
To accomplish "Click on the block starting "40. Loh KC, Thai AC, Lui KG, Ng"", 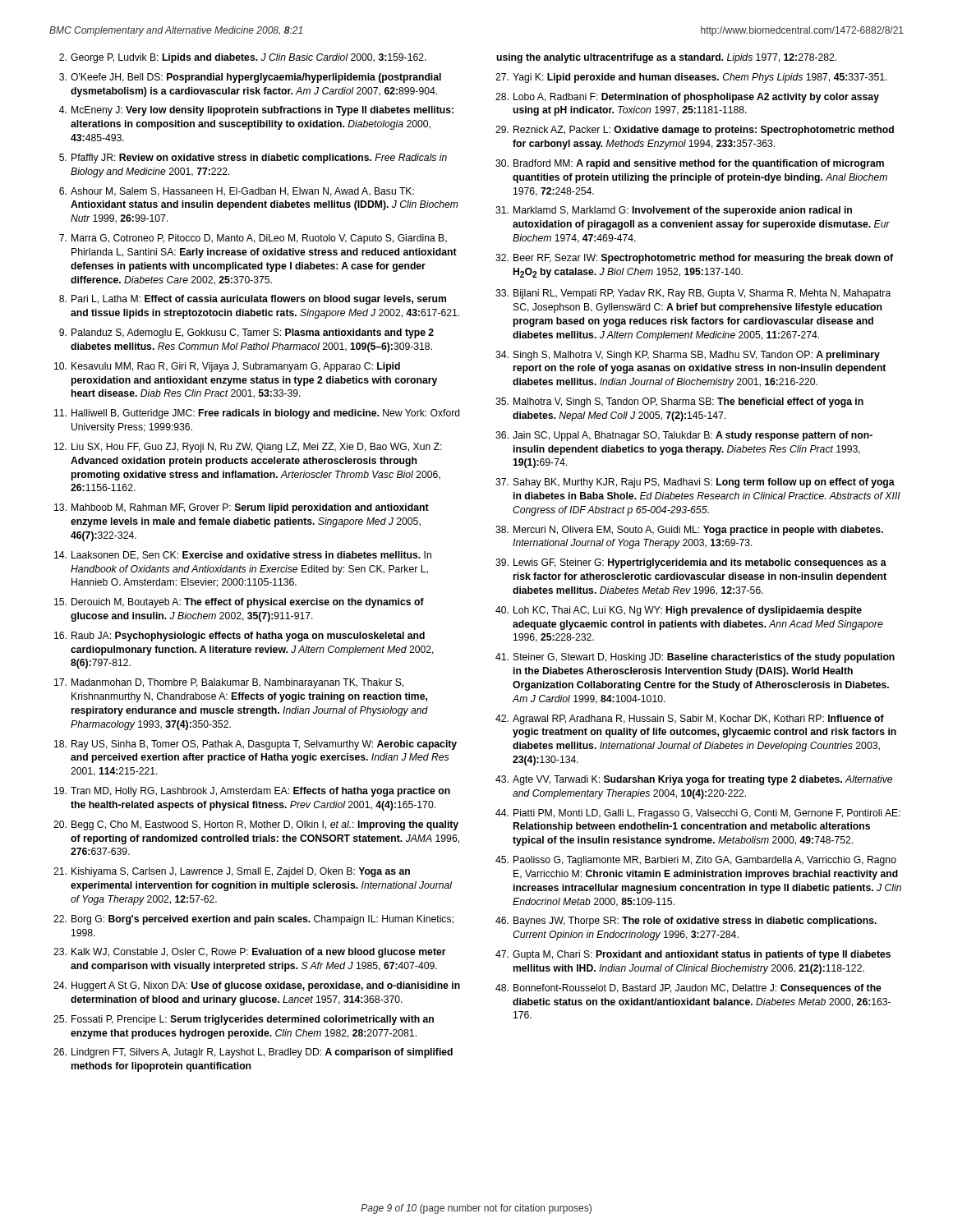I will pos(698,624).
